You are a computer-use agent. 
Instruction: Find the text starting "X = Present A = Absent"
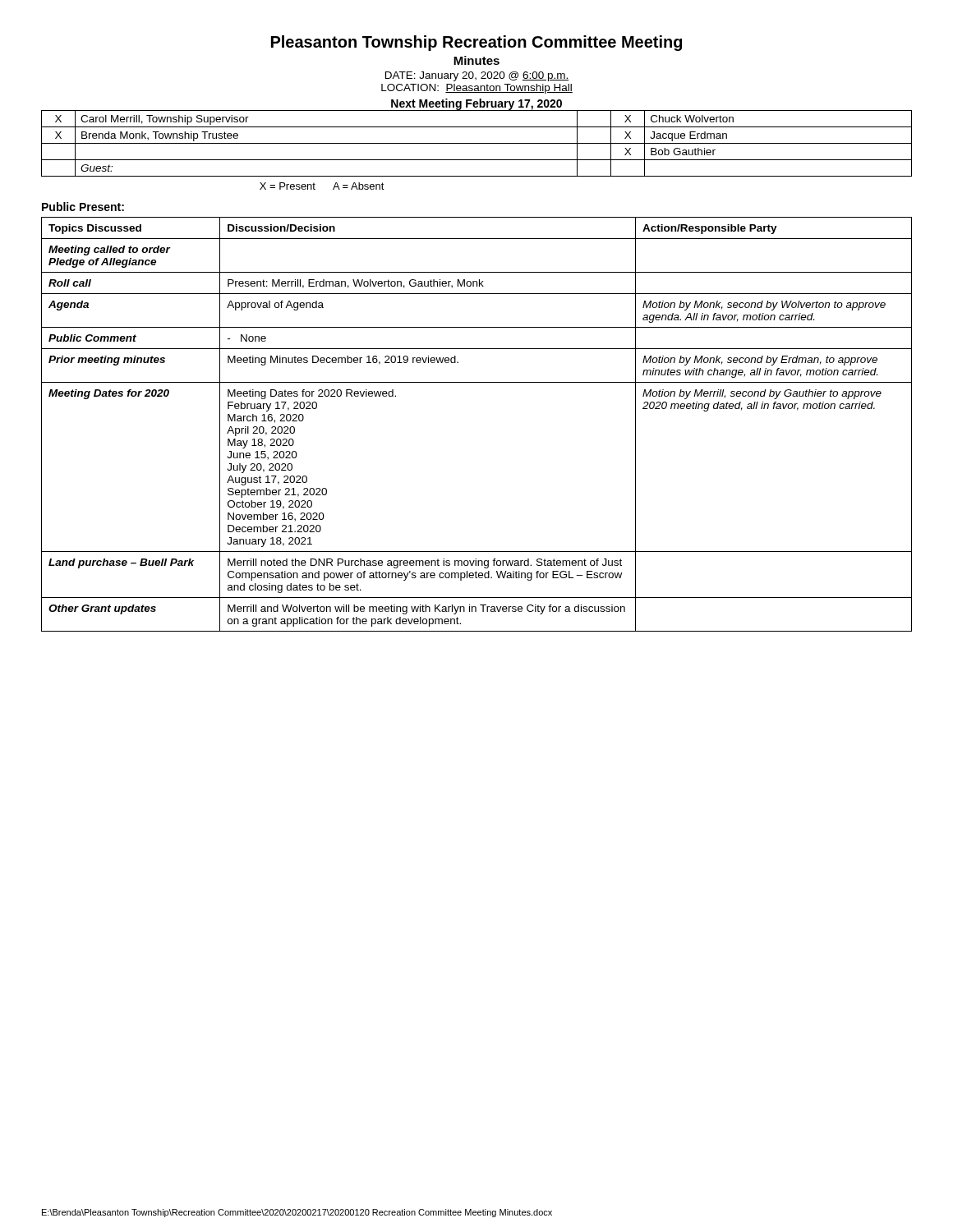(213, 186)
